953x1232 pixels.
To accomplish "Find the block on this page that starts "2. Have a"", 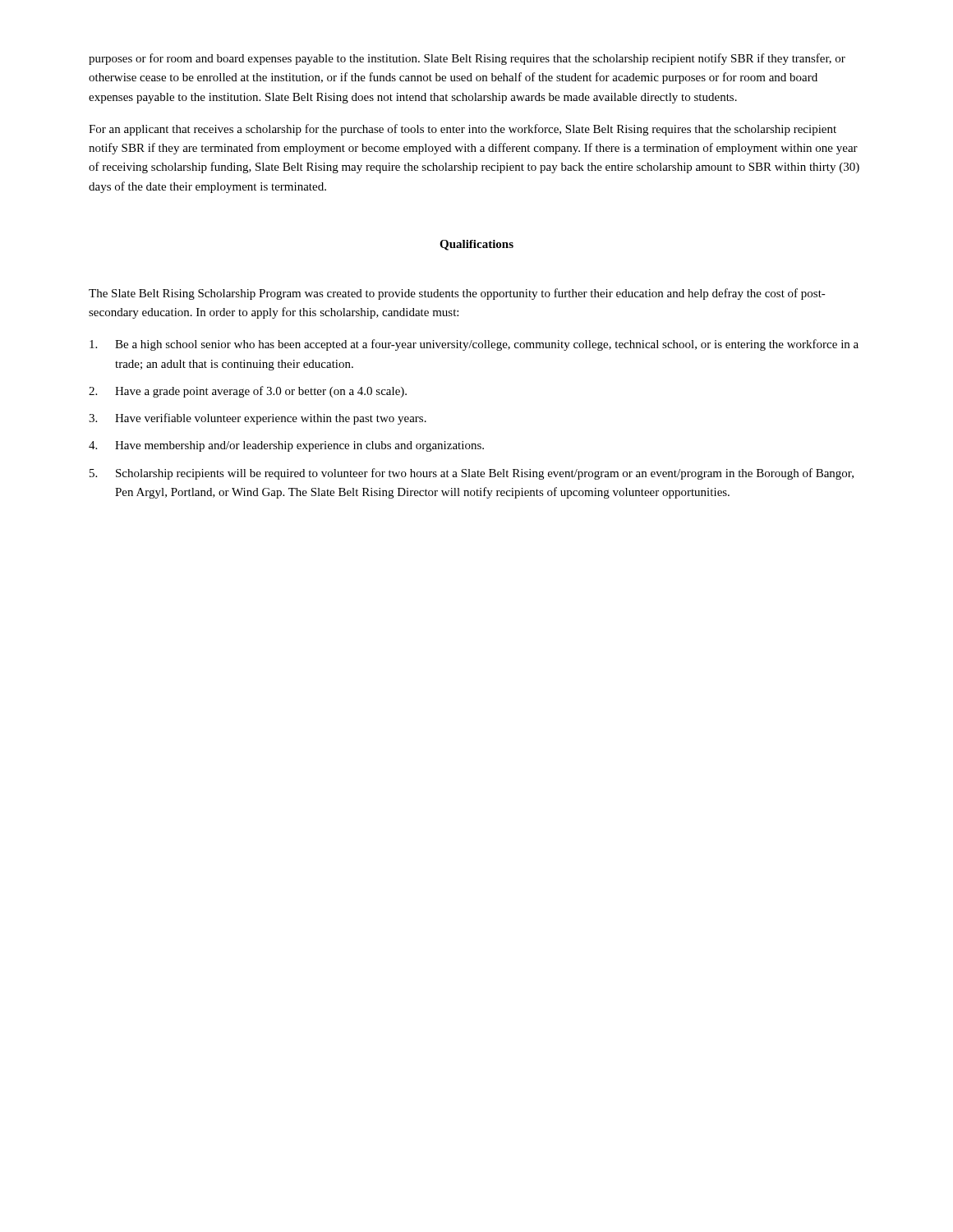I will click(248, 392).
